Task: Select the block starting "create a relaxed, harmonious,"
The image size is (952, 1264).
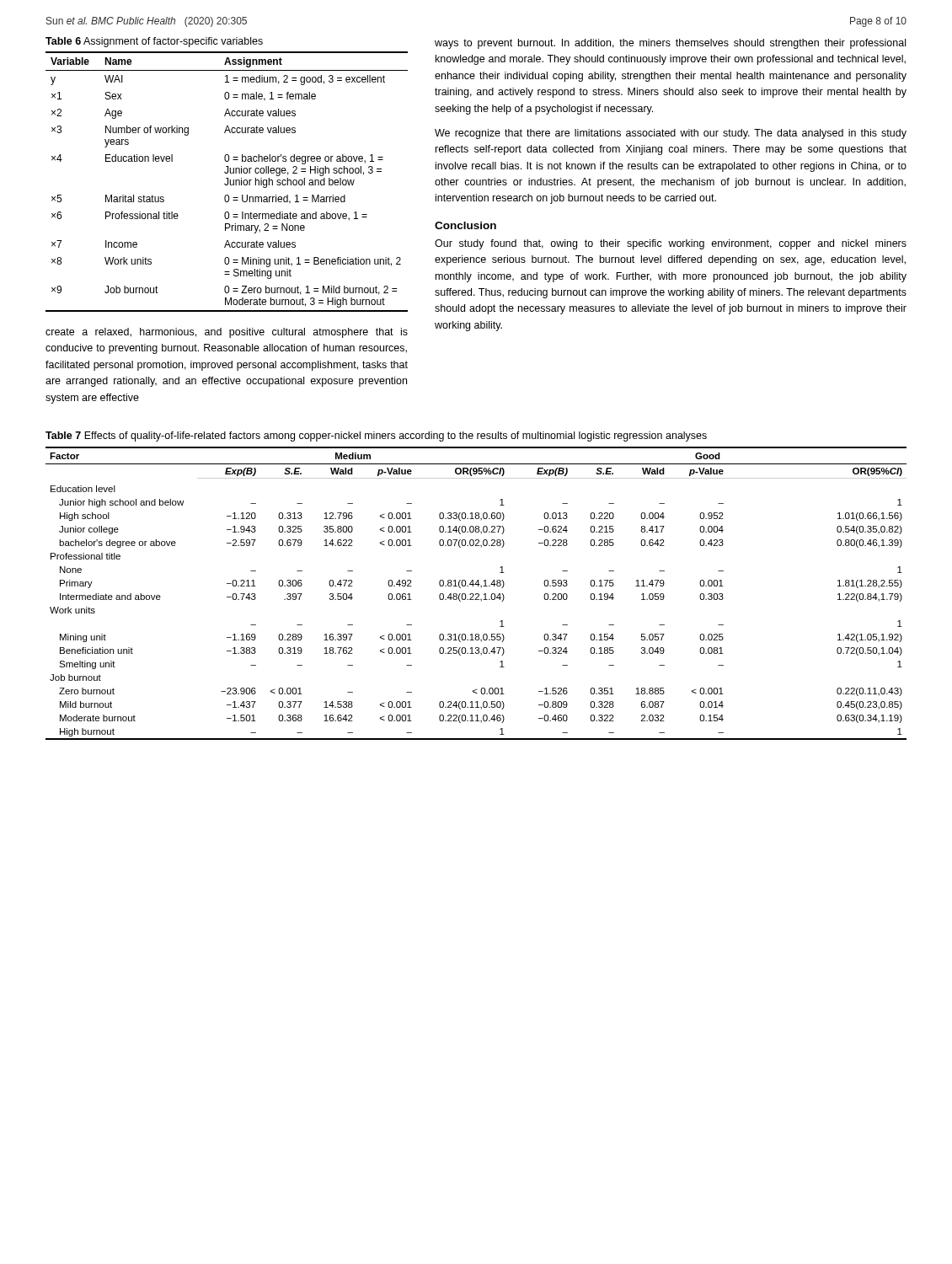Action: point(227,365)
